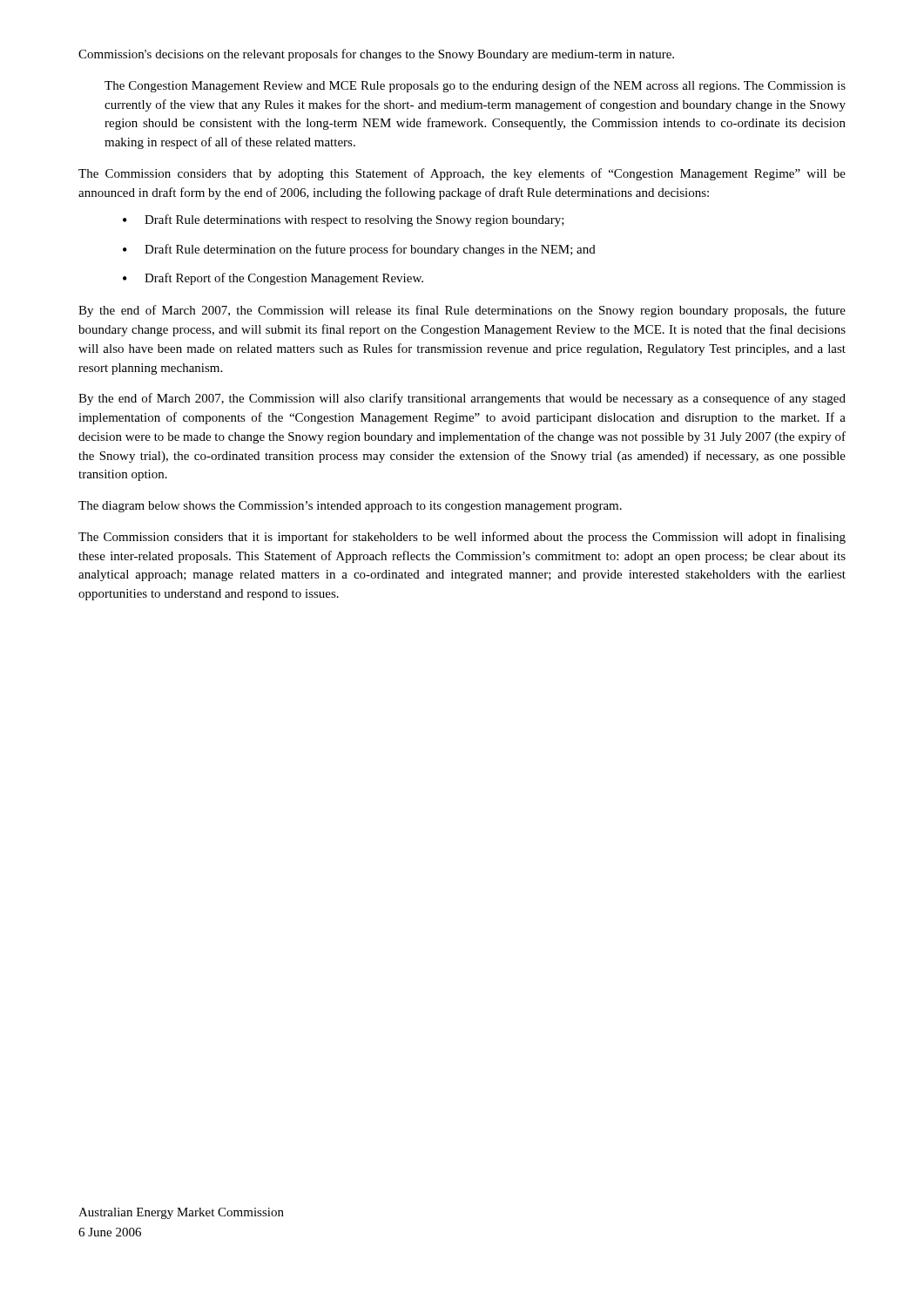Image resolution: width=924 pixels, height=1307 pixels.
Task: Click on the text starting "• Draft Report of the Congestion Management Review."
Action: pyautogui.click(x=273, y=279)
